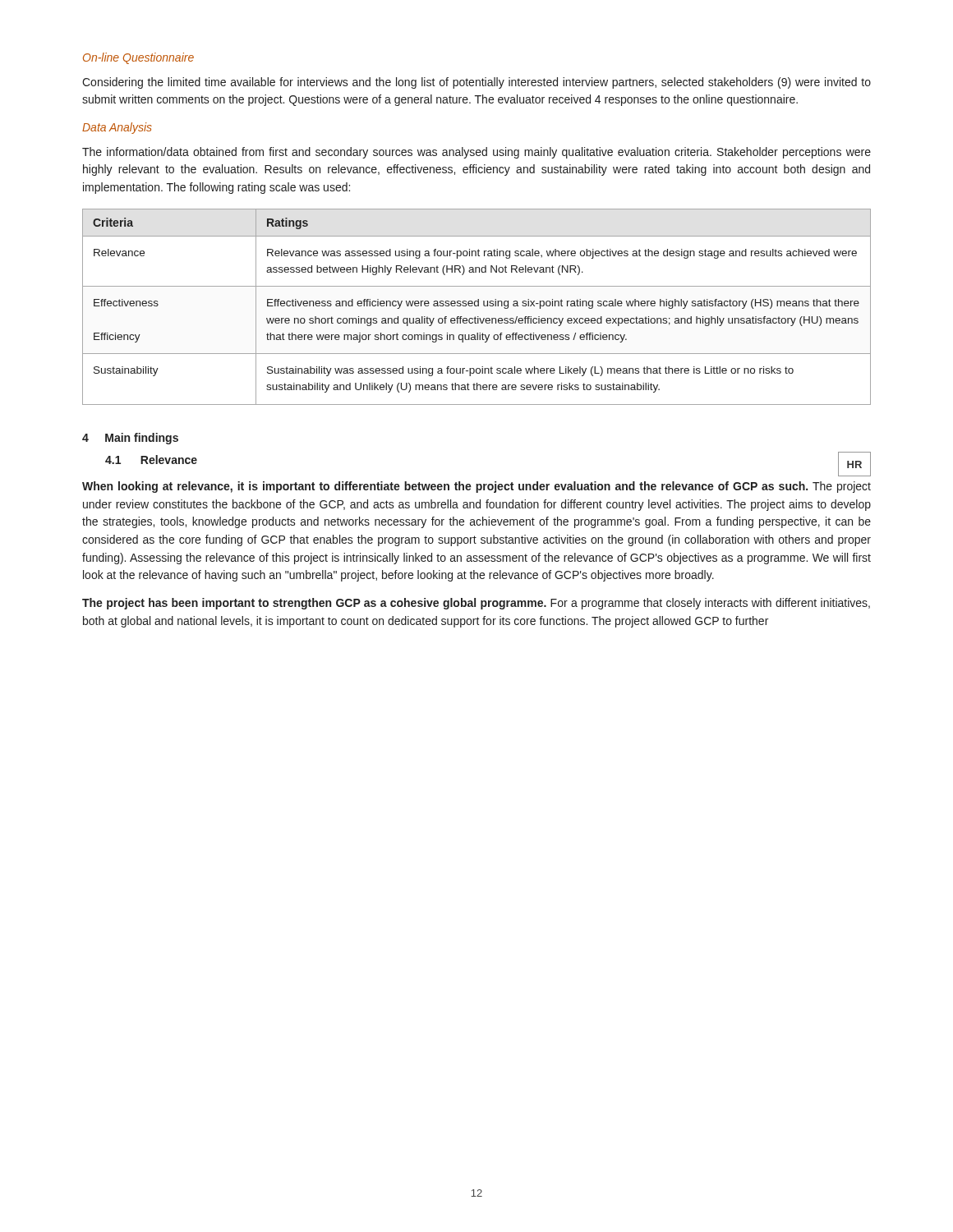Point to "On-line Questionnaire"
This screenshot has width=953, height=1232.
tap(138, 58)
